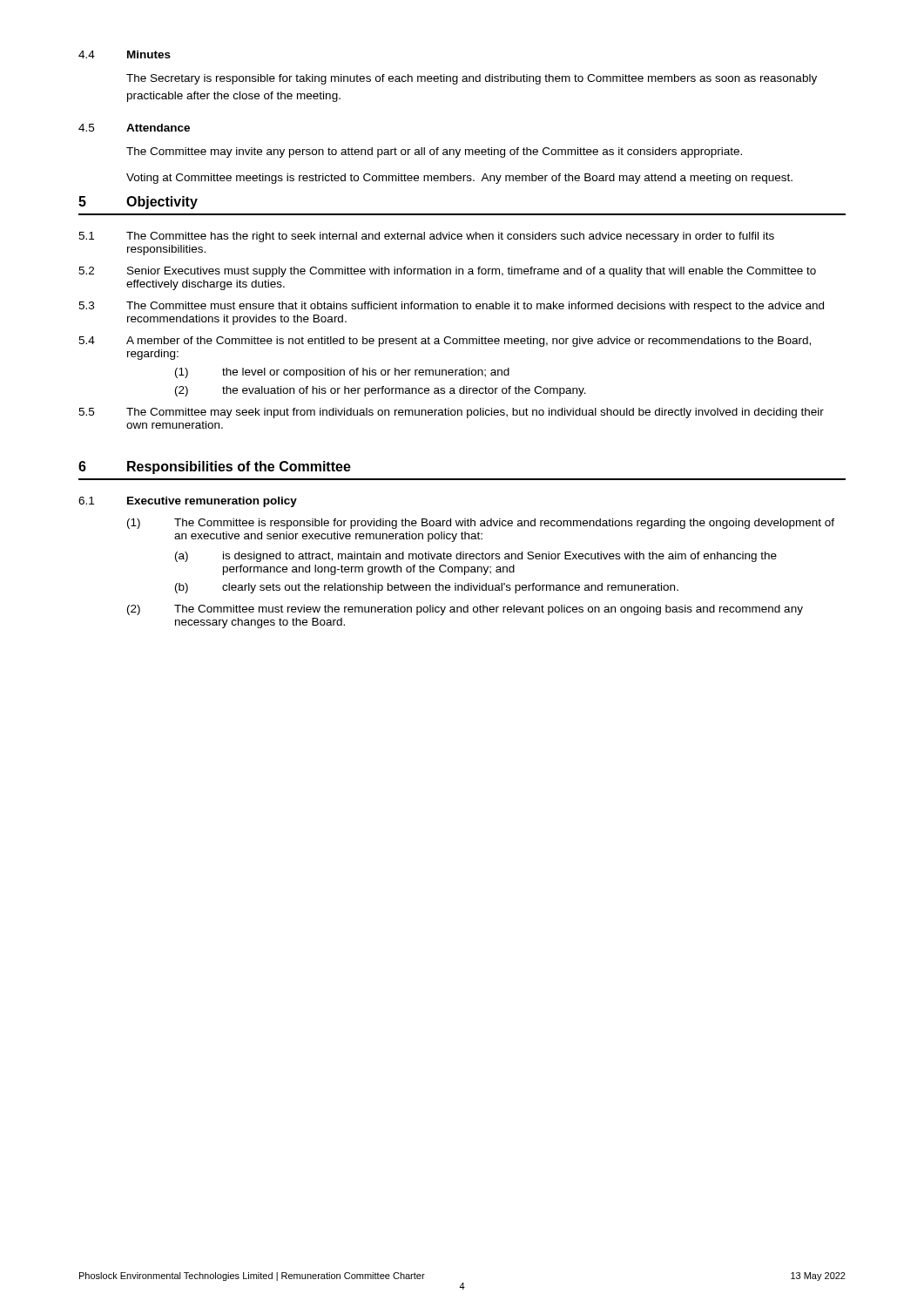Select the passage starting "(1) The Committee is responsible for providing the"
The image size is (924, 1307).
(x=486, y=529)
